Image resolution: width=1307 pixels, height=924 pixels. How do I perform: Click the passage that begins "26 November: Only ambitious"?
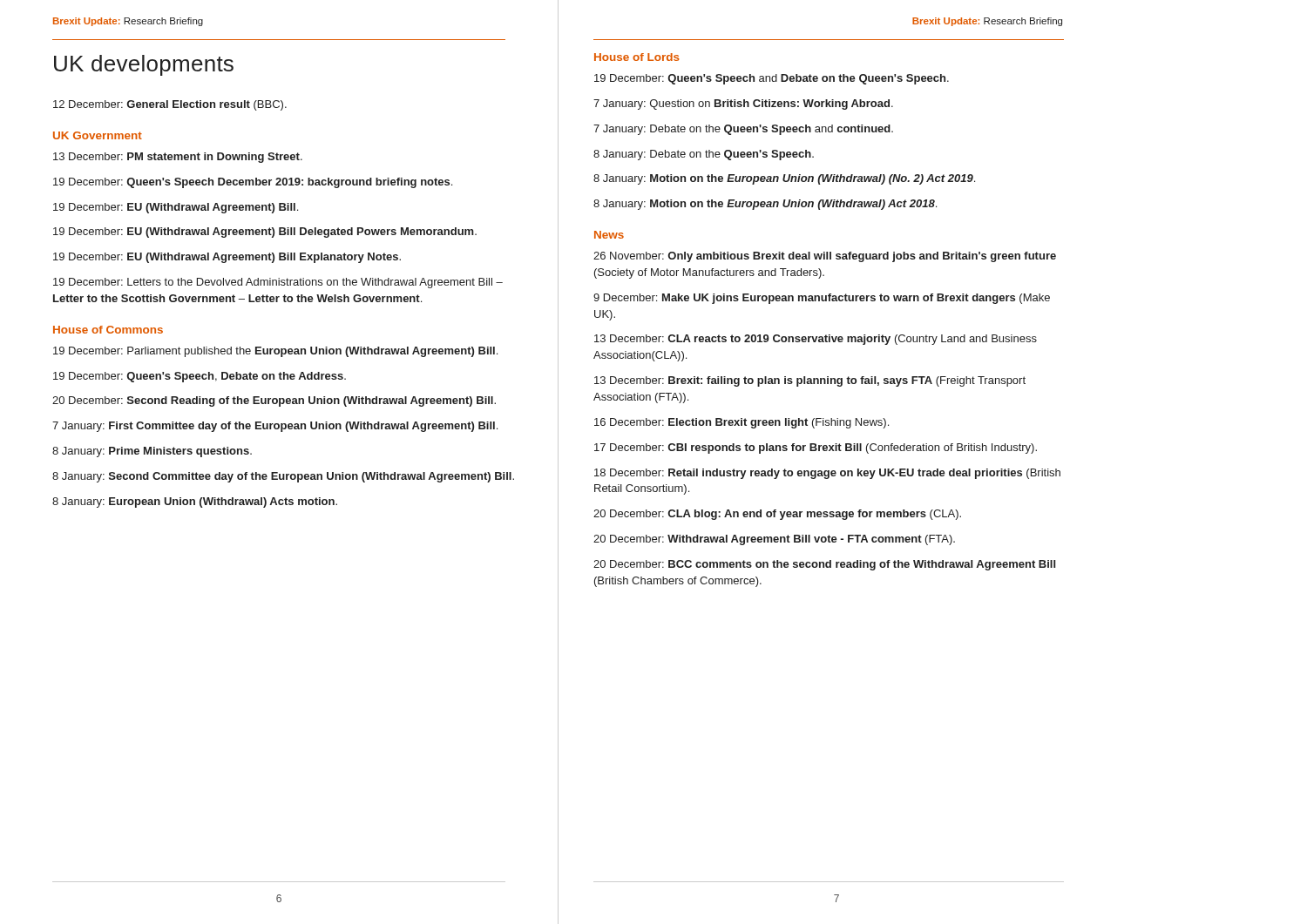pyautogui.click(x=825, y=264)
